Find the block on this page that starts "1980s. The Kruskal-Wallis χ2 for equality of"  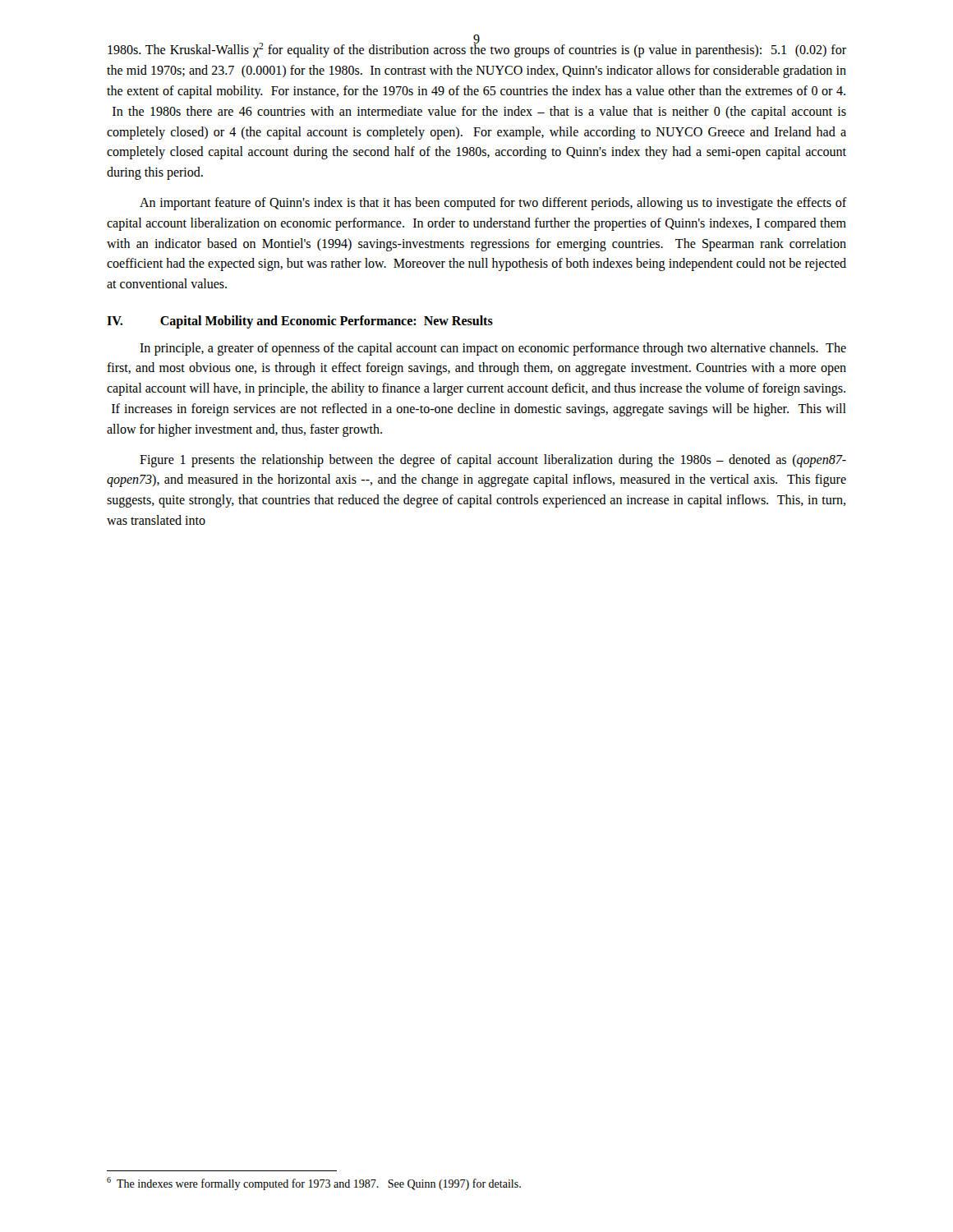pos(476,111)
